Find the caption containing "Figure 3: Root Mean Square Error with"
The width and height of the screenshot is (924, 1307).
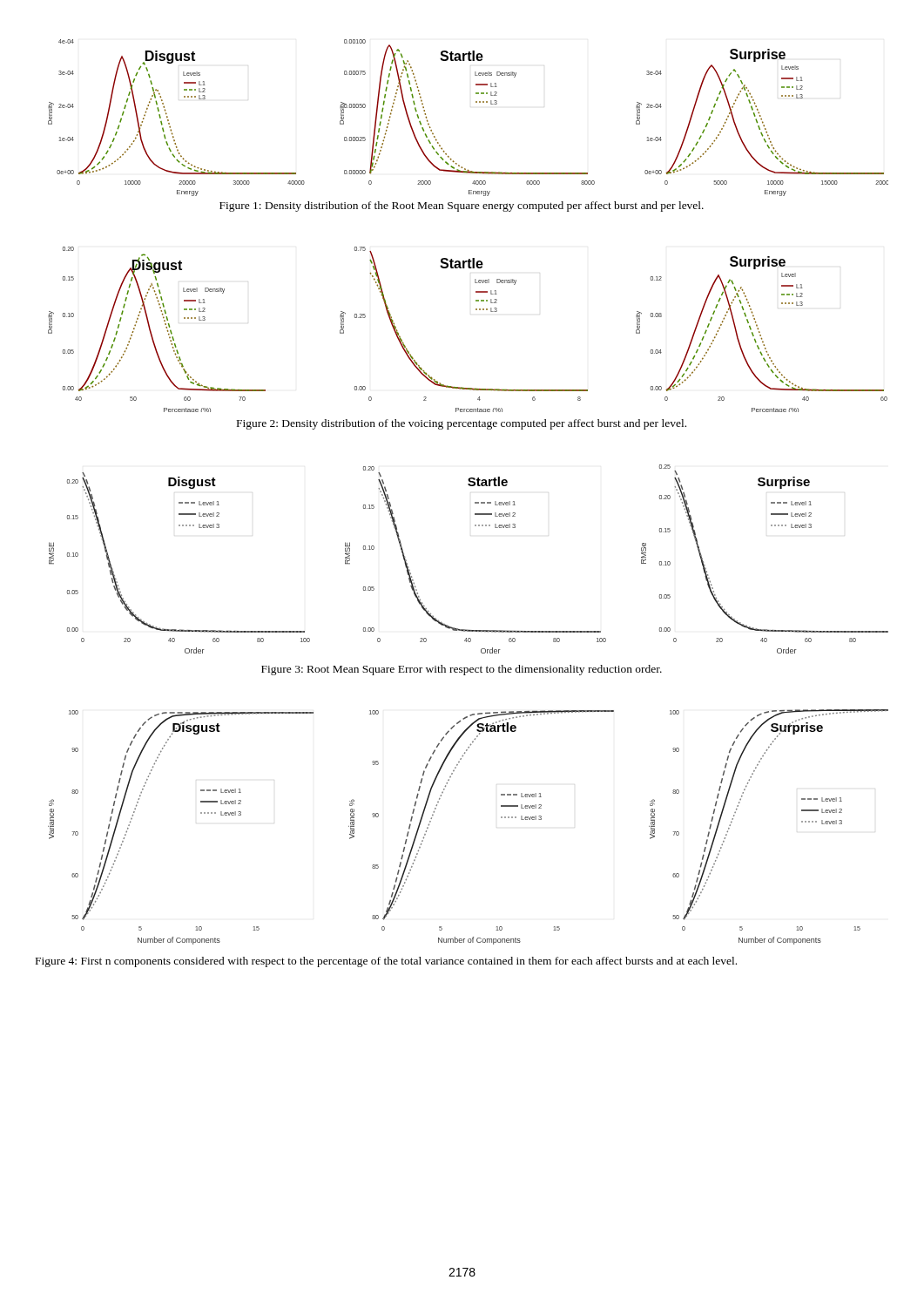[462, 669]
